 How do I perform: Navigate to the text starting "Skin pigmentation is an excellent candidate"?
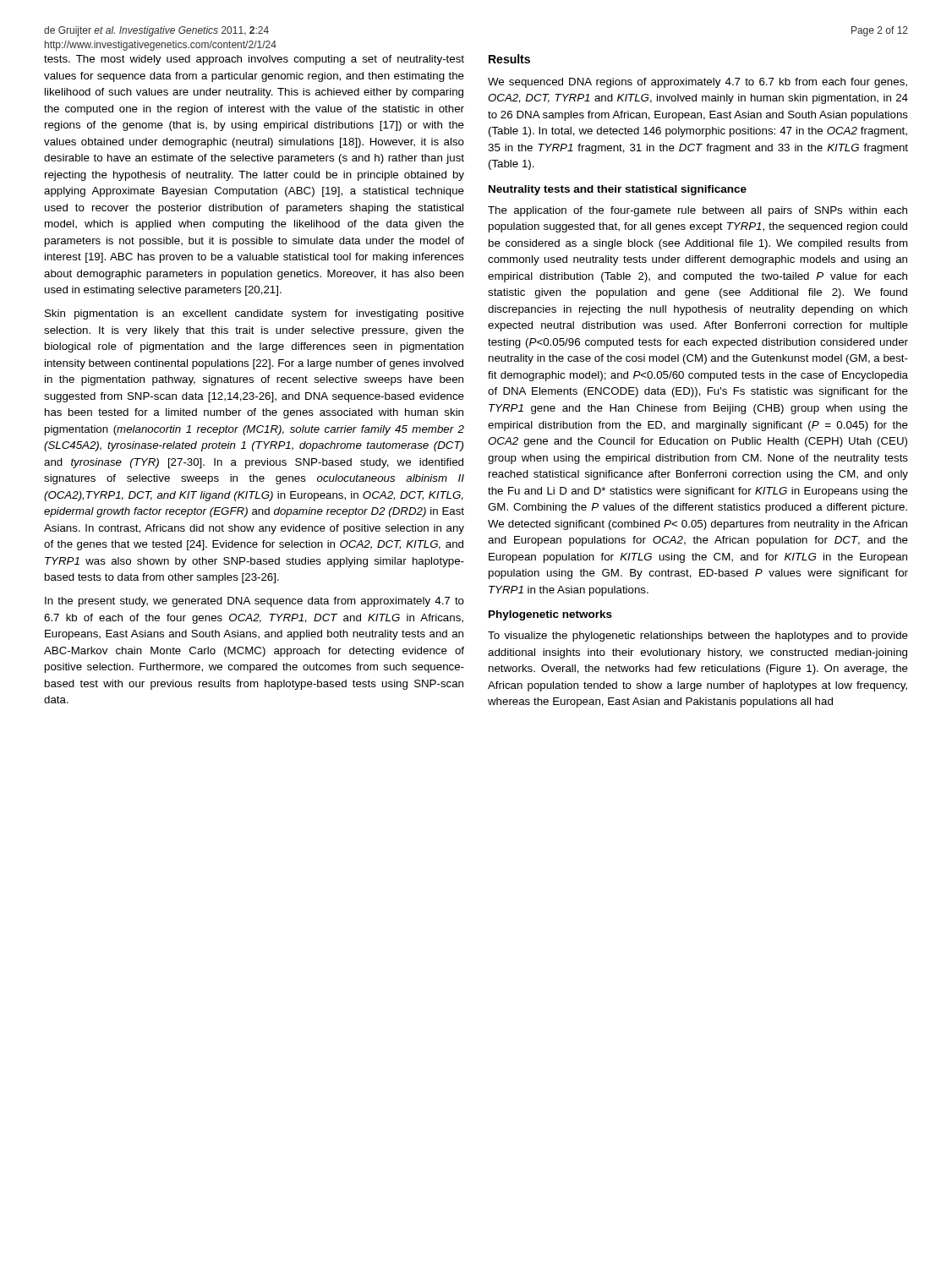point(254,445)
